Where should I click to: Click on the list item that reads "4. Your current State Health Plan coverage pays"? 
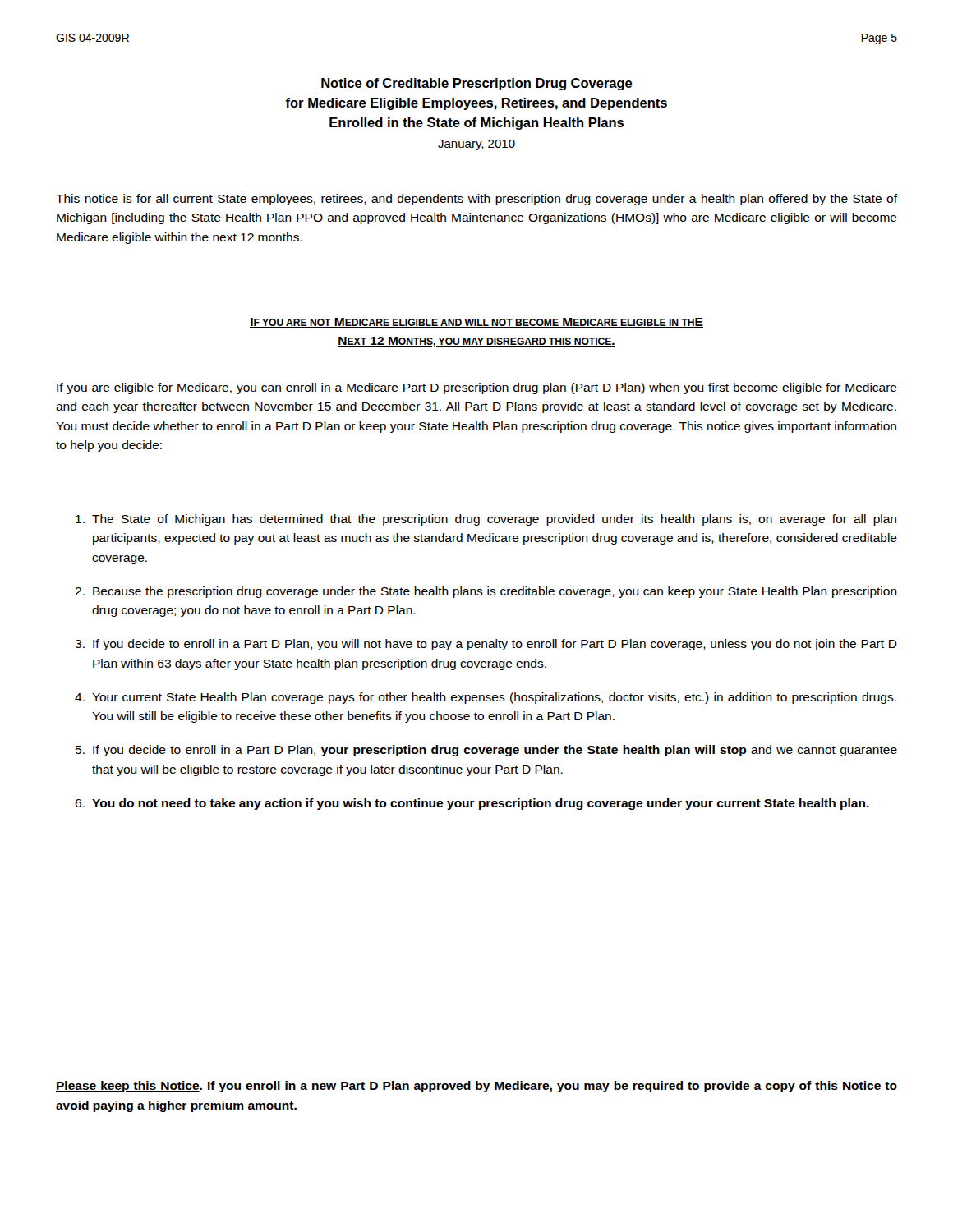point(476,706)
